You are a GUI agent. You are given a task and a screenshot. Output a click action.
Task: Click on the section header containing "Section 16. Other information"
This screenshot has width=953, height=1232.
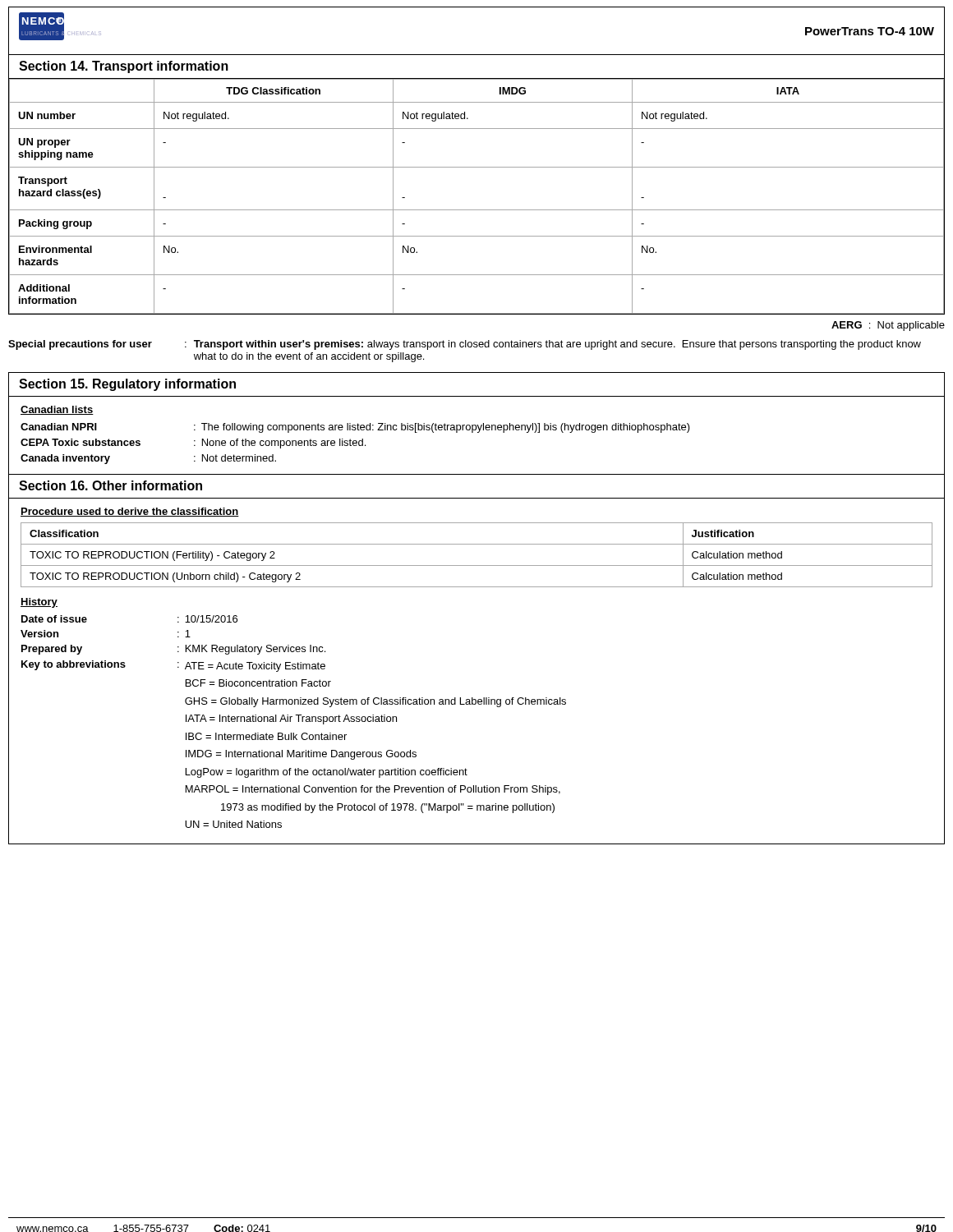111,486
